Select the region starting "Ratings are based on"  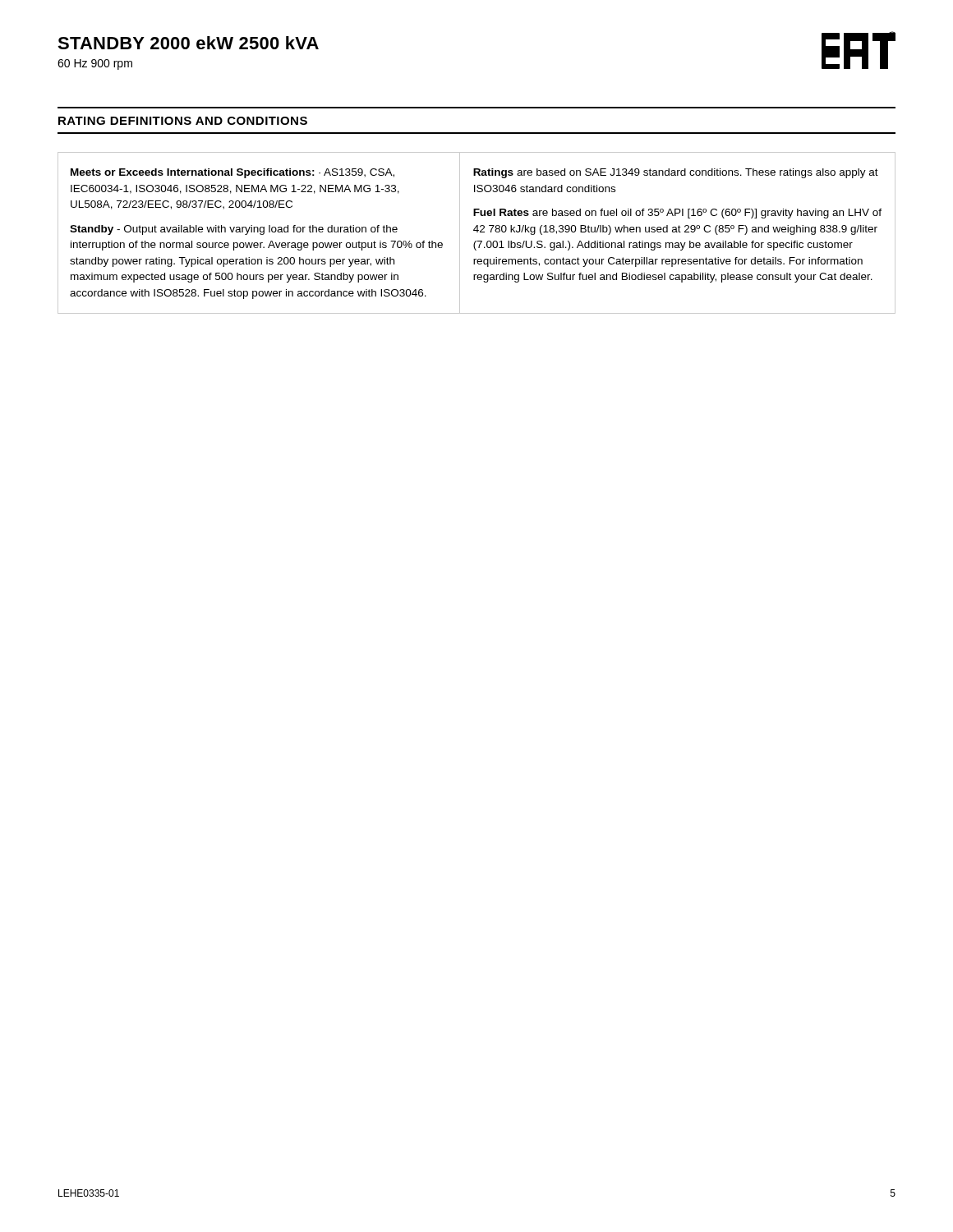(678, 225)
